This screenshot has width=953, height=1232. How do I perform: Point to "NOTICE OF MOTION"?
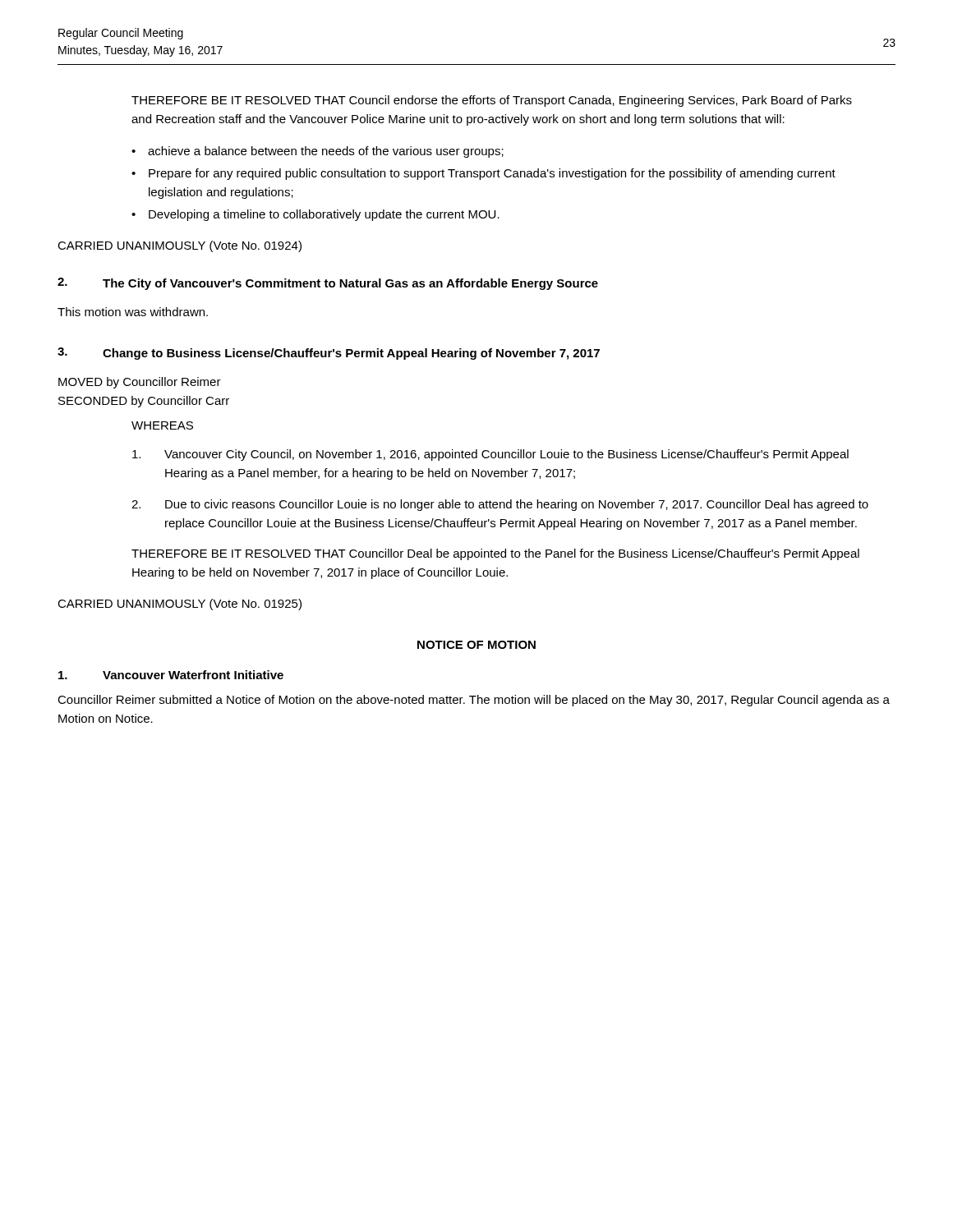click(x=476, y=644)
